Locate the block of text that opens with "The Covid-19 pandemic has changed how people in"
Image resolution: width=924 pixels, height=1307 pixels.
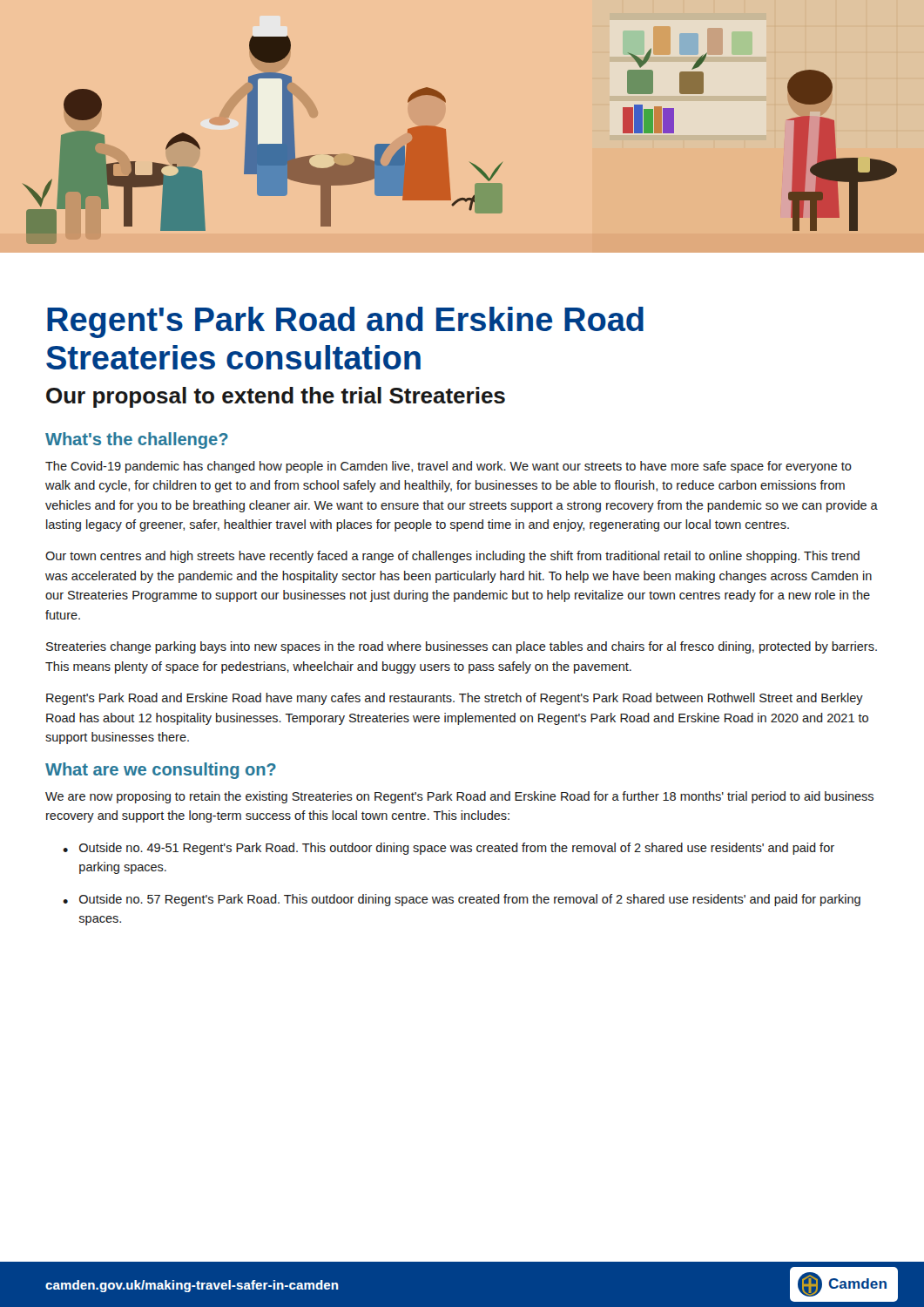[462, 495]
